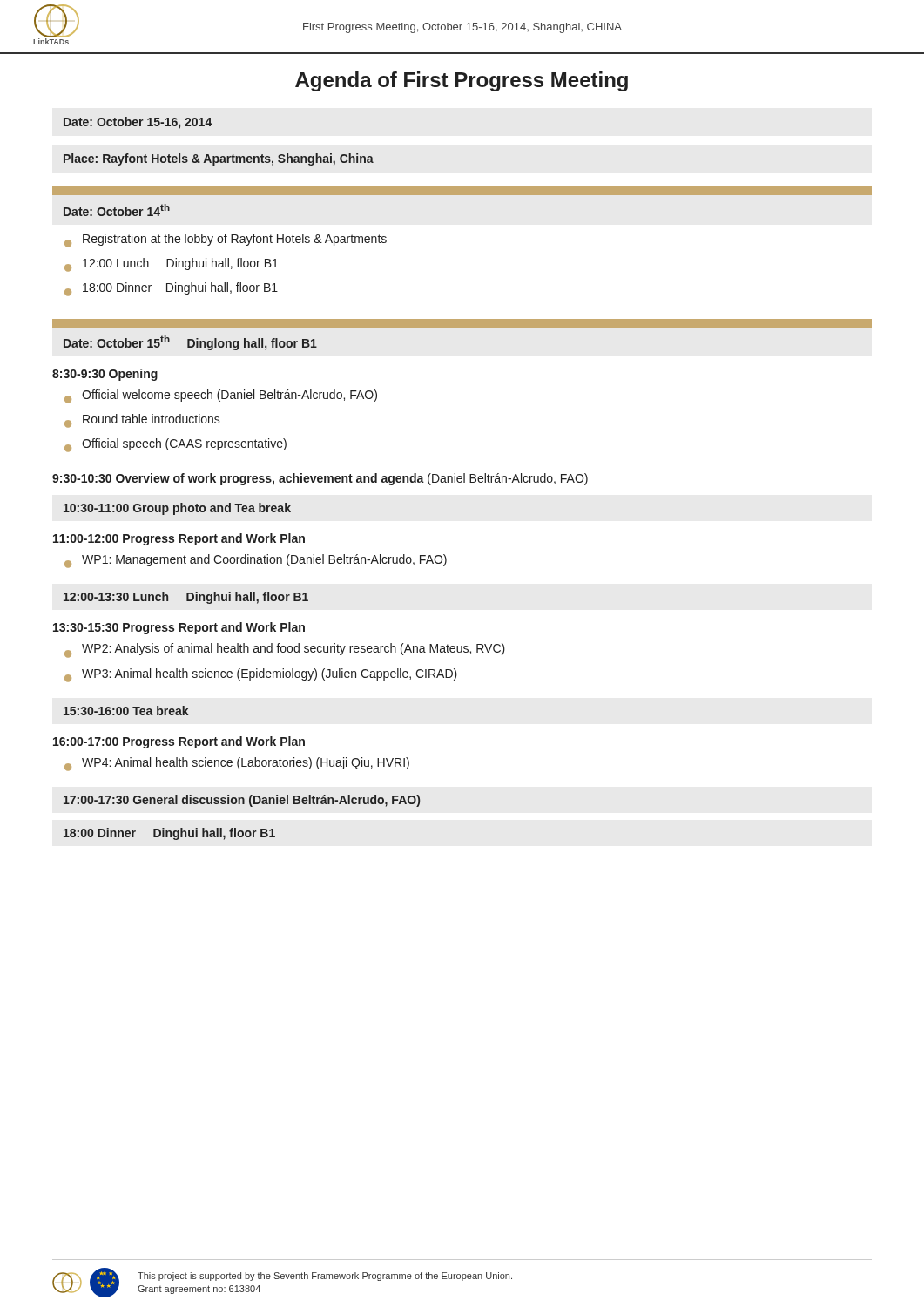Click on the section header that reads "Date: October 14th"
Screen dimensions: 1307x924
coord(116,210)
